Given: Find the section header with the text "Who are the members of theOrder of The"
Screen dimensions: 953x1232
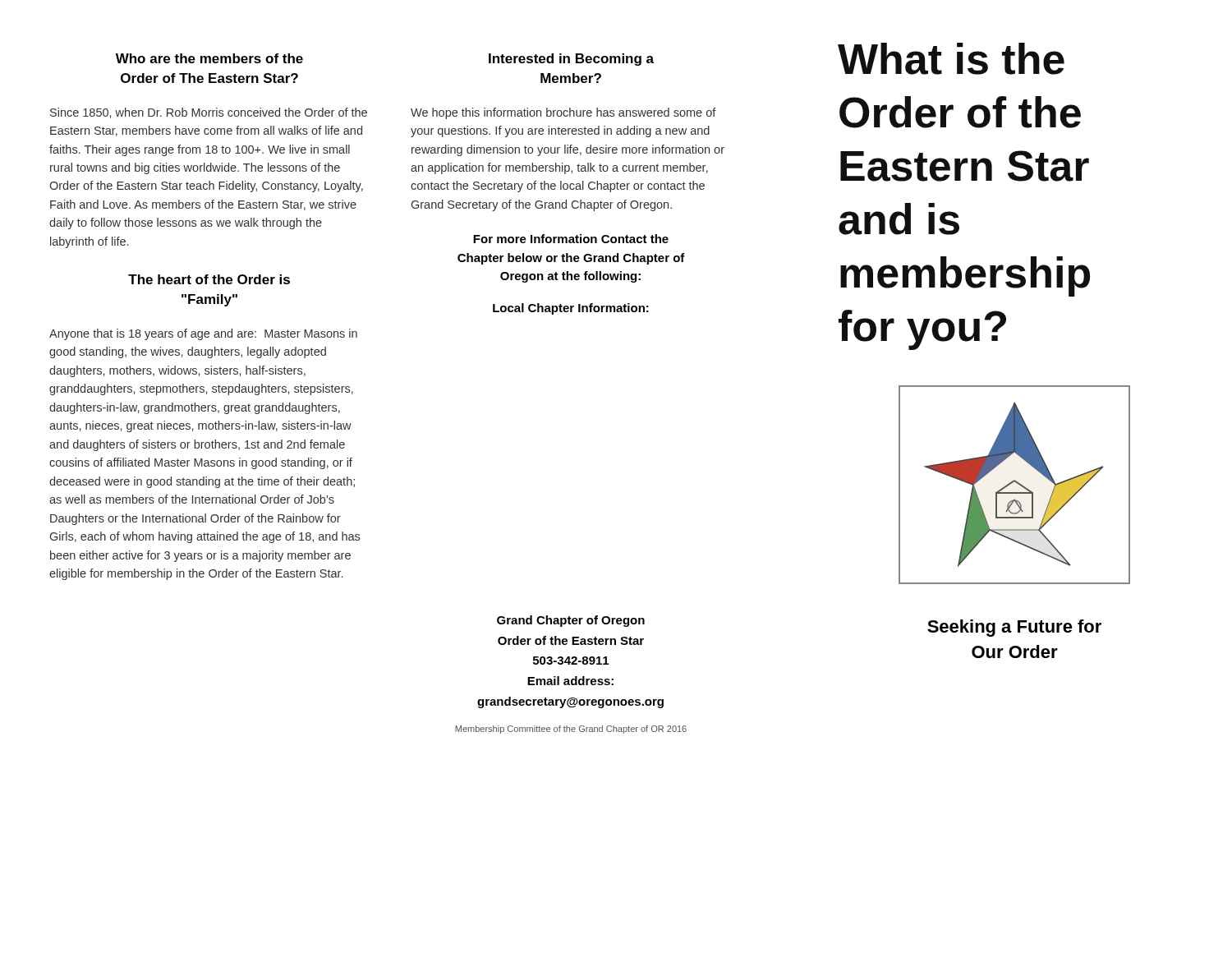Looking at the screenshot, I should [209, 68].
